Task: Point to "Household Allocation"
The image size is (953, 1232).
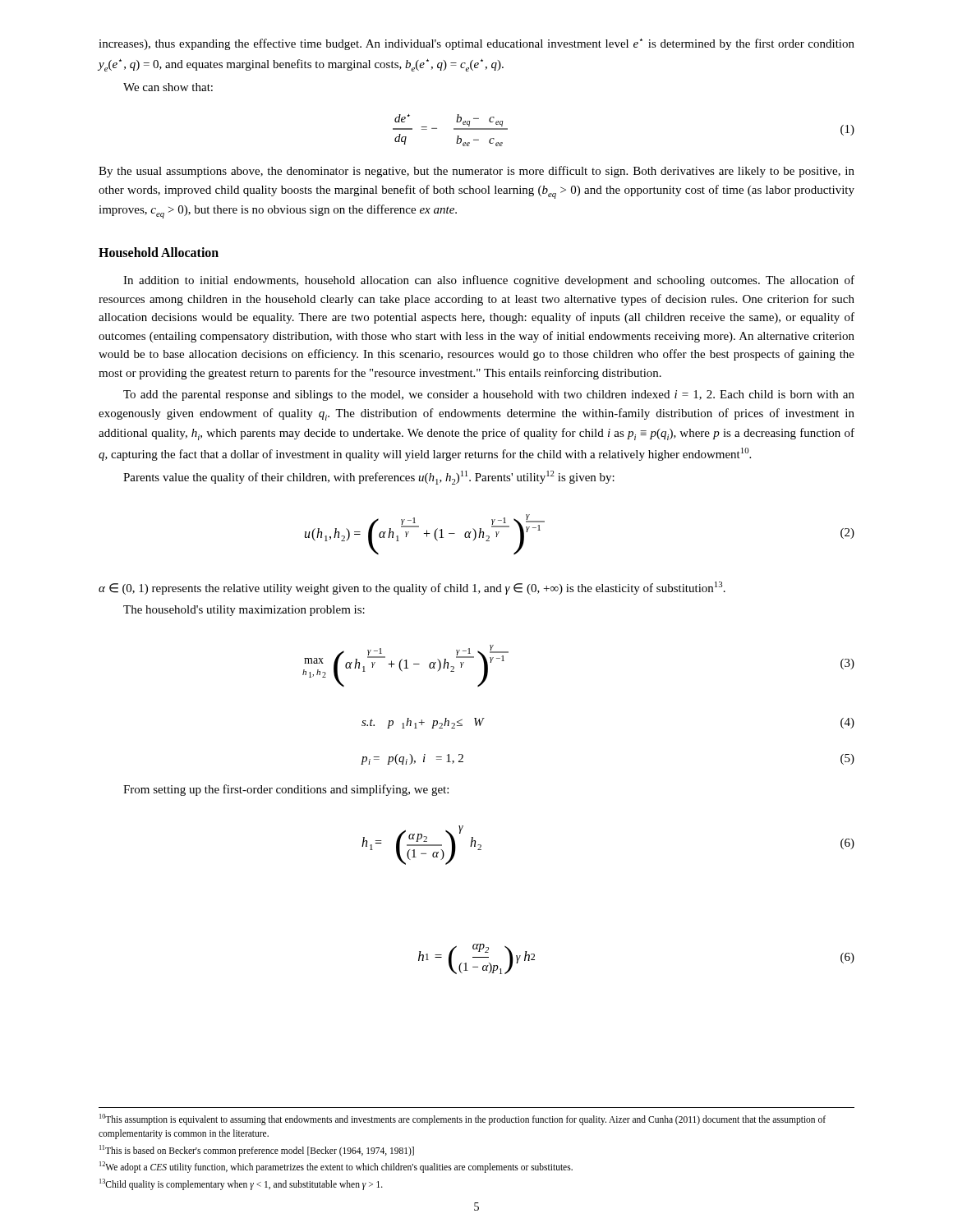Action: (x=159, y=253)
